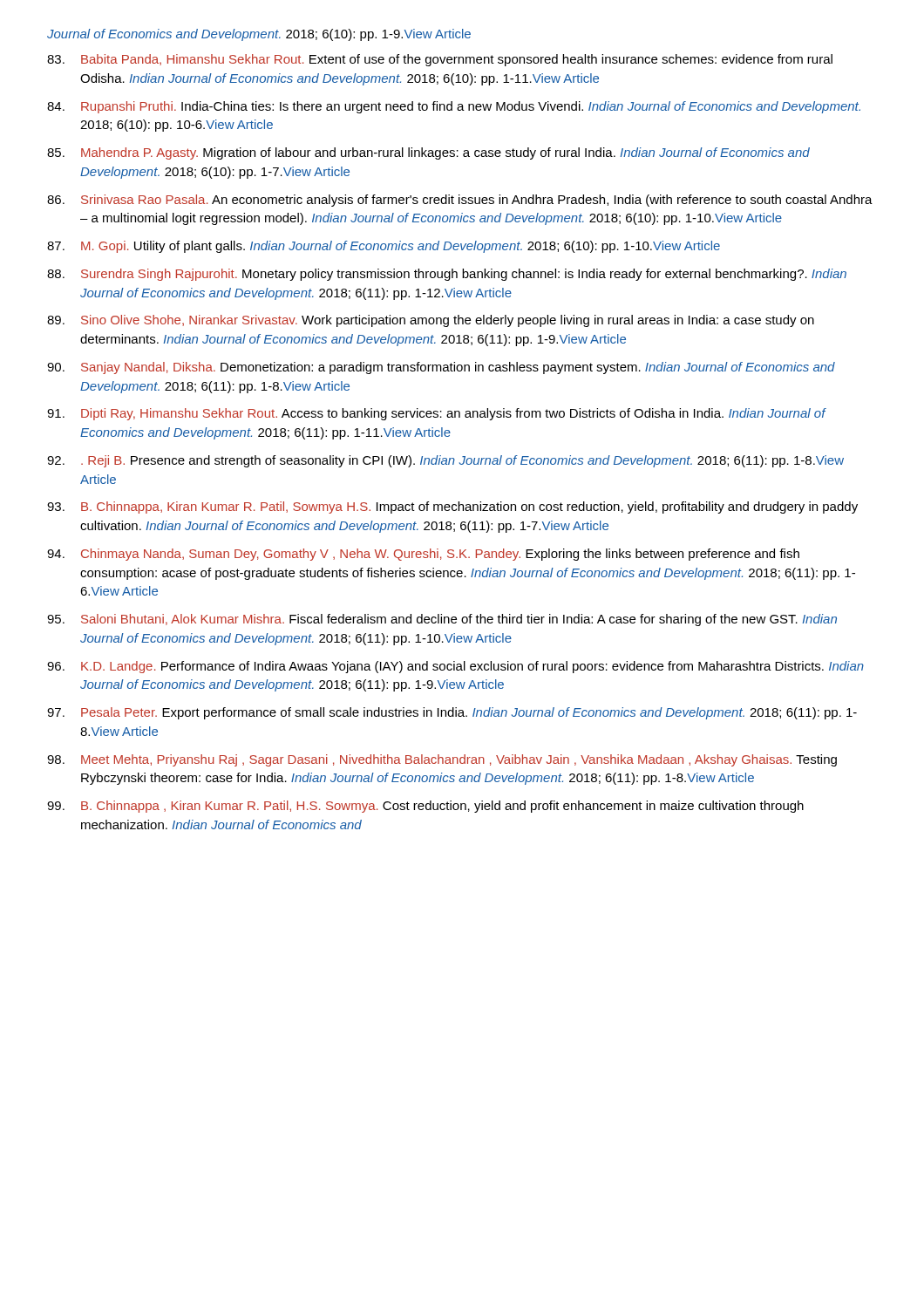Where is the passage that starts "87. M. Gopi. Utility of plant galls. Indian"?

pyautogui.click(x=462, y=246)
